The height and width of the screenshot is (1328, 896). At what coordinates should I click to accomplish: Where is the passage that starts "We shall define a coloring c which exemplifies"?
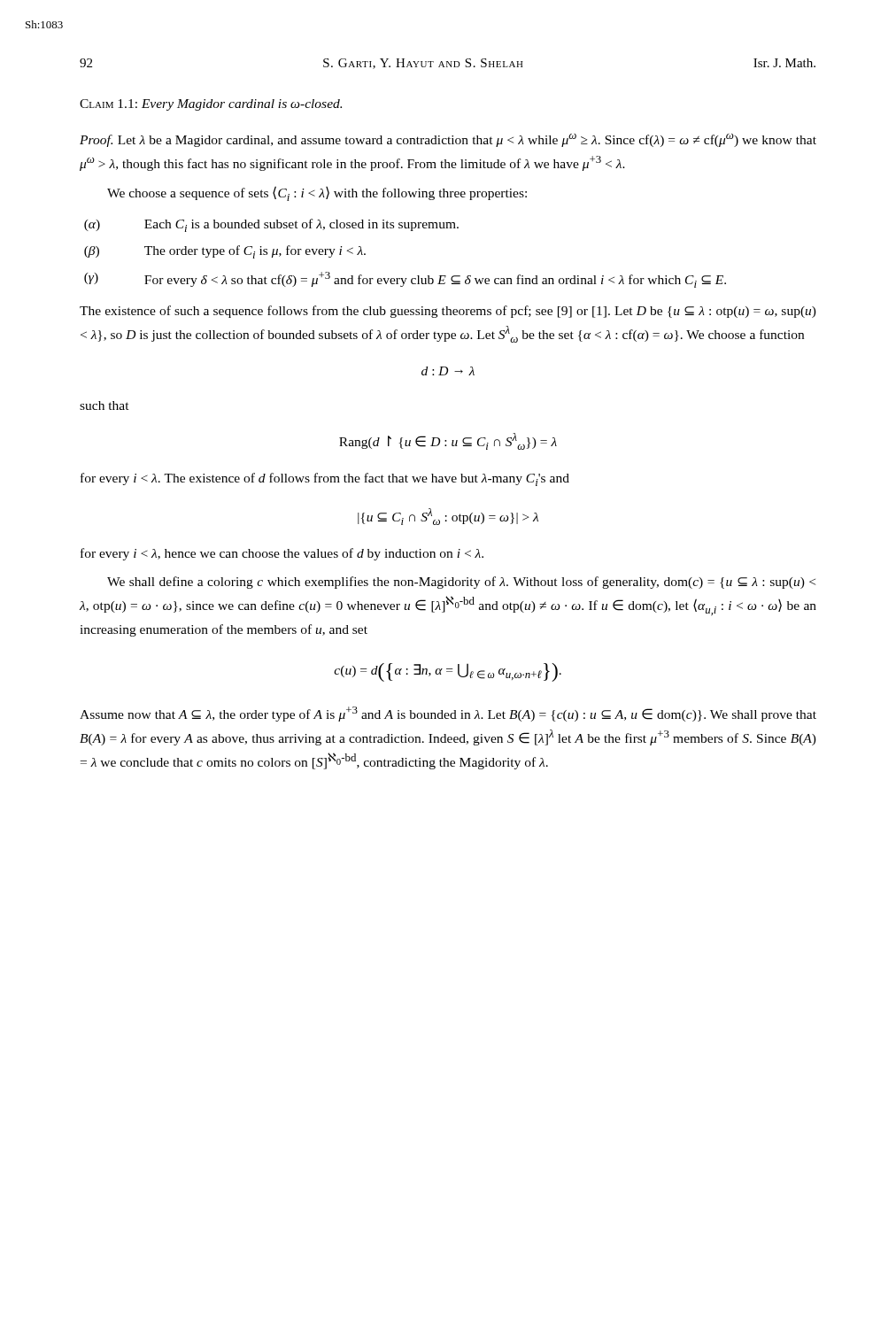pos(448,605)
